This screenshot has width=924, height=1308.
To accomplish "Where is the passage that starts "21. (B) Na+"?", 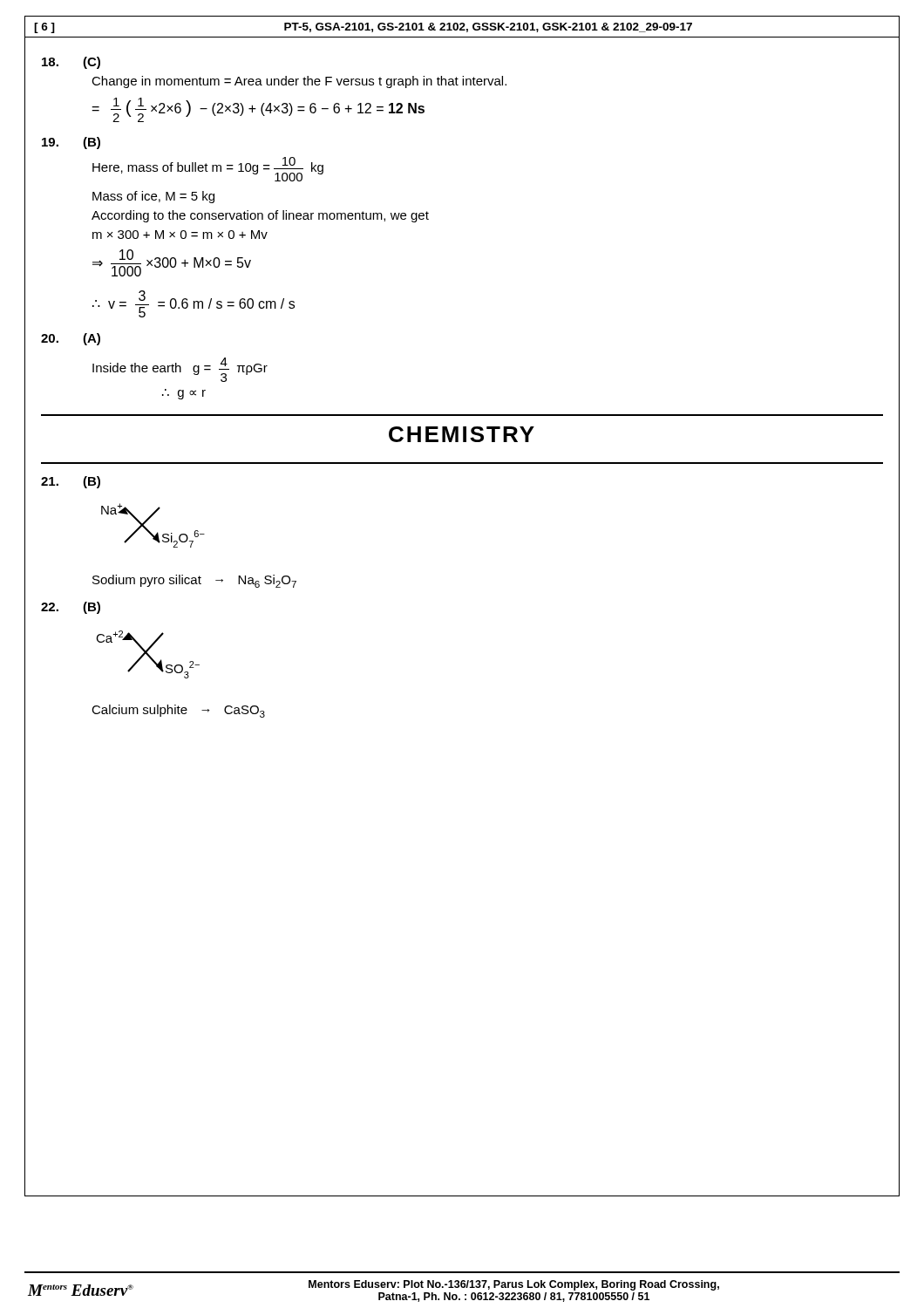I will [169, 532].
